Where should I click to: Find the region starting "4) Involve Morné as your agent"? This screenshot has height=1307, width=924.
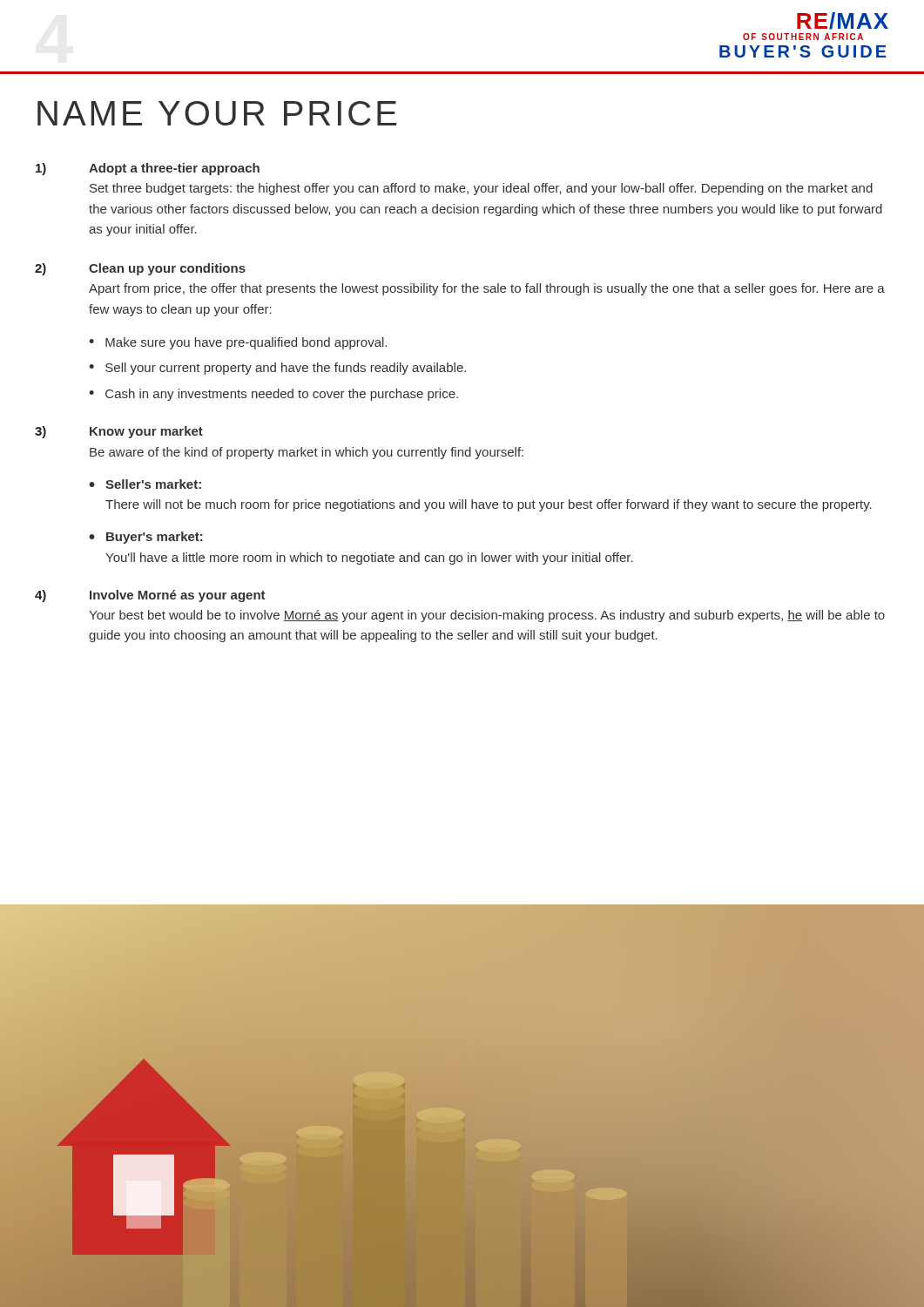[462, 615]
